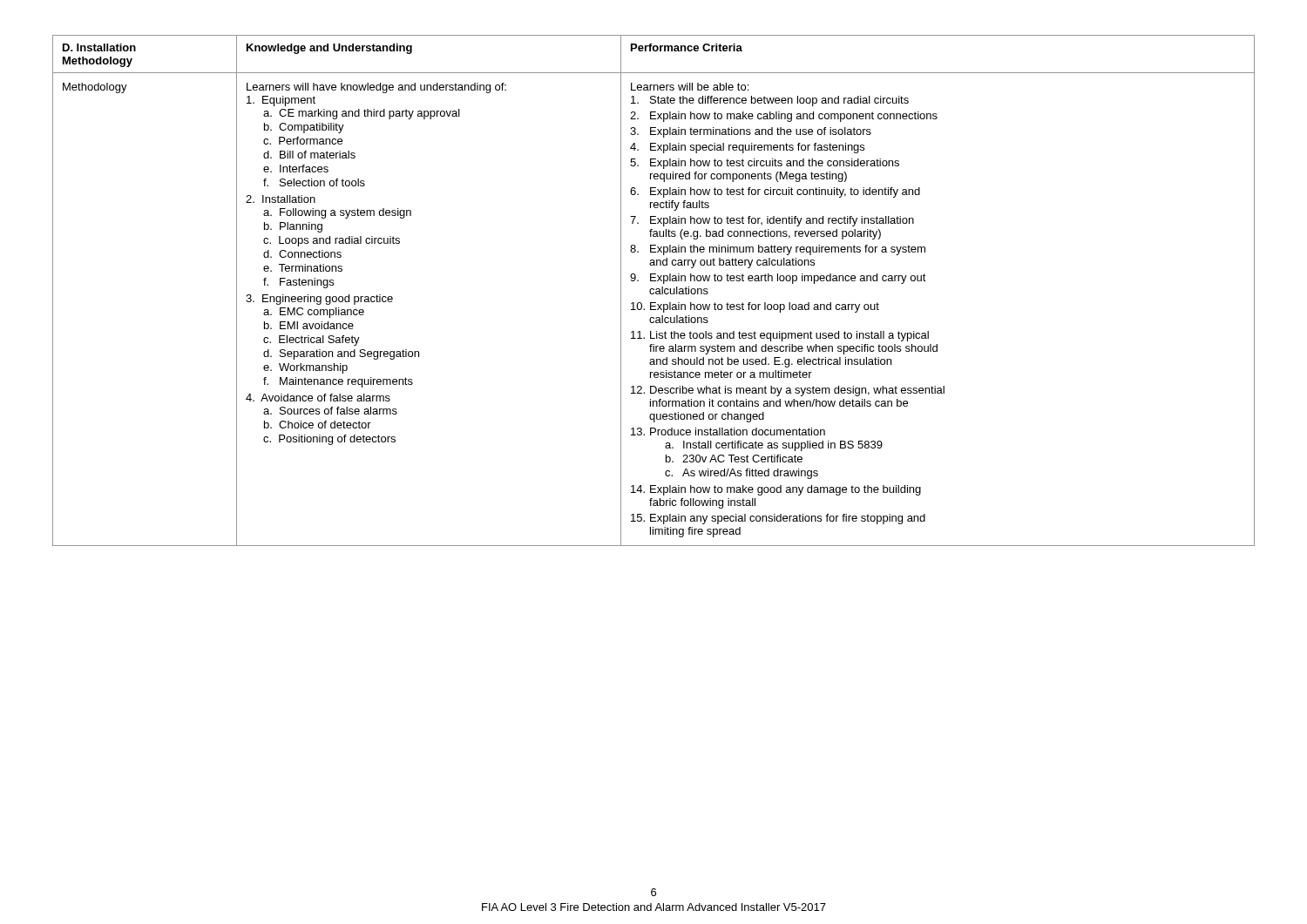Find a table
Screen dimensions: 924x1307
pos(654,290)
